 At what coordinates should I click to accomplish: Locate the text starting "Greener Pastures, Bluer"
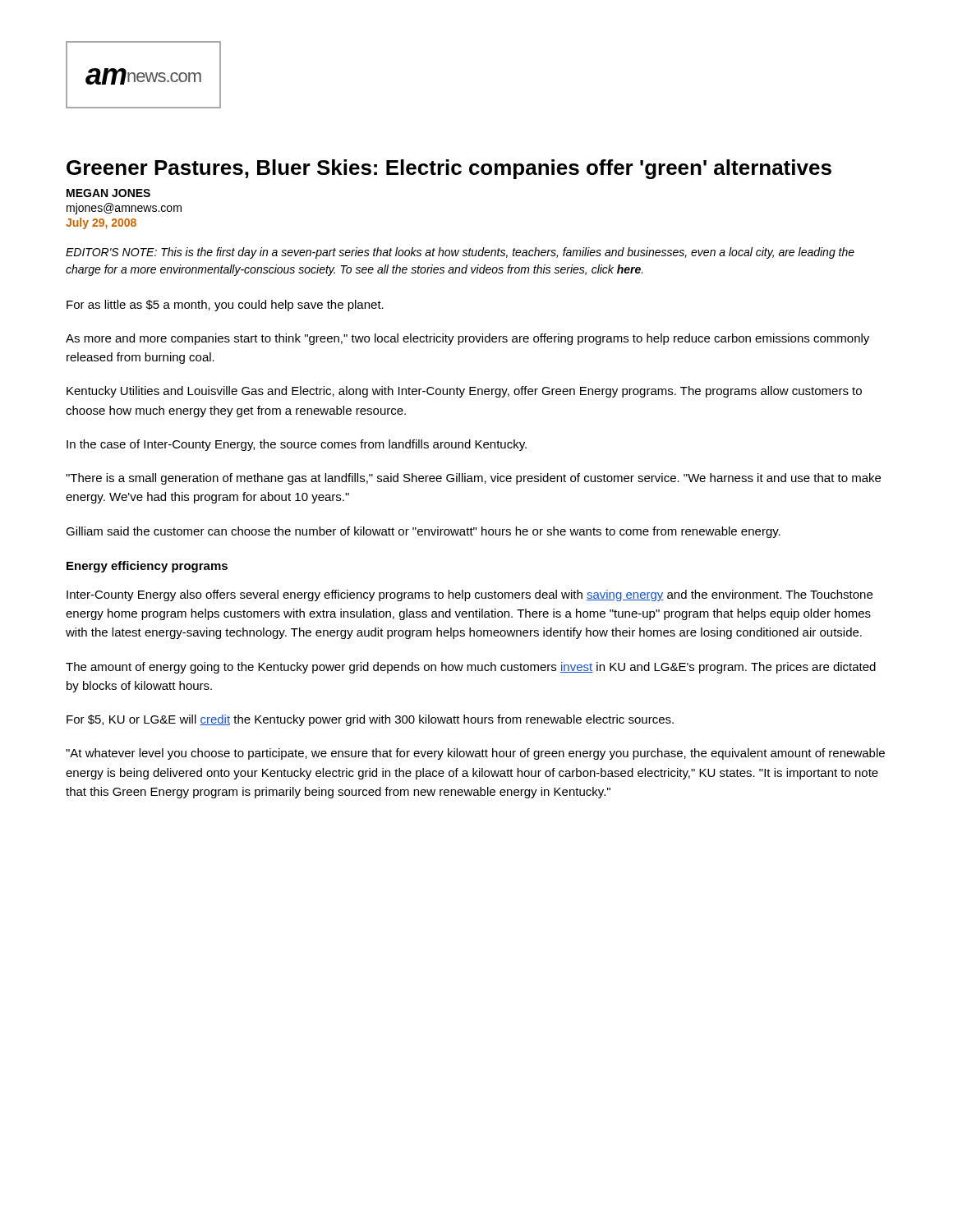pyautogui.click(x=476, y=168)
